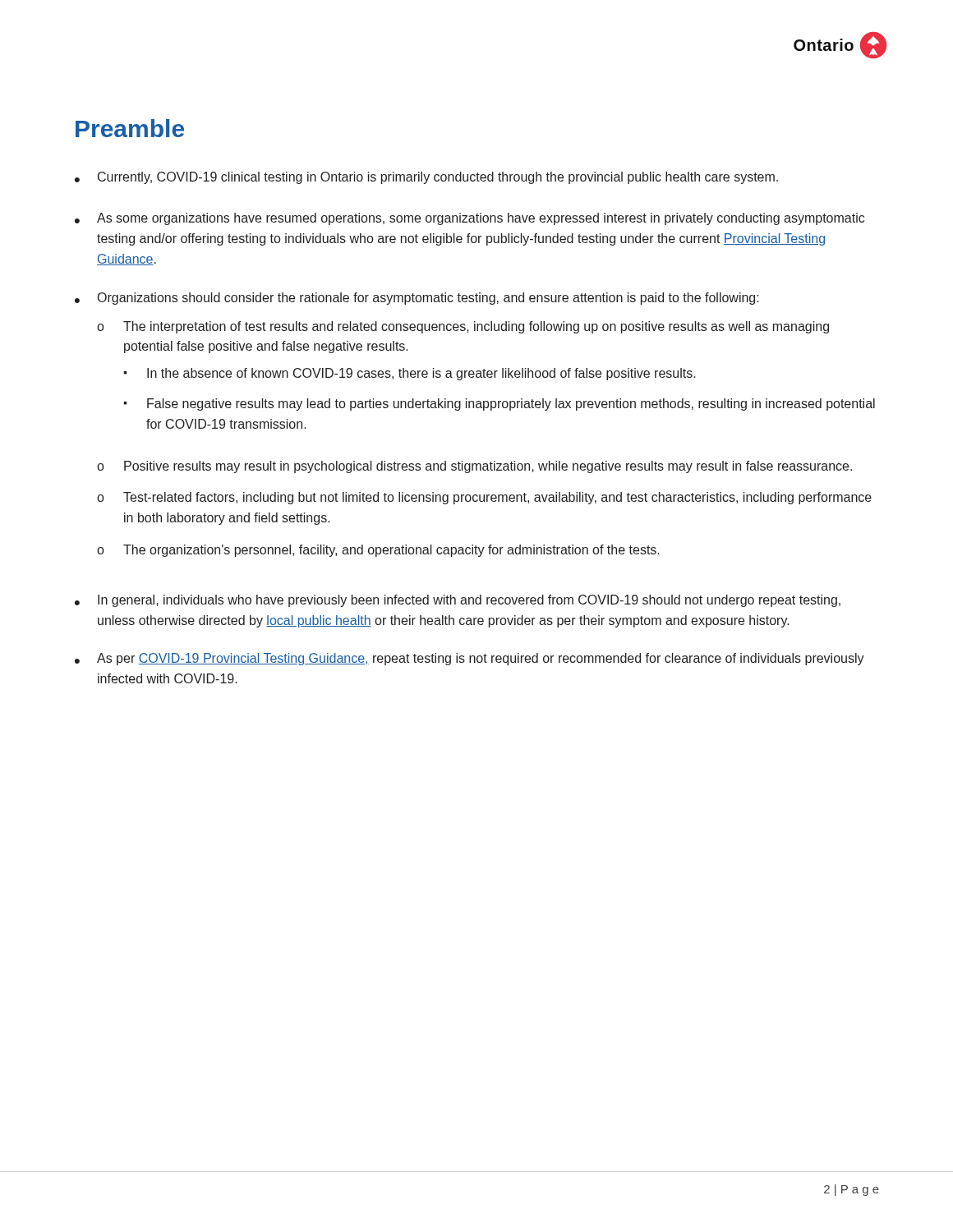Find the block on this page that starts "• As per COVID-19 Provincial"
Image resolution: width=953 pixels, height=1232 pixels.
(x=476, y=670)
